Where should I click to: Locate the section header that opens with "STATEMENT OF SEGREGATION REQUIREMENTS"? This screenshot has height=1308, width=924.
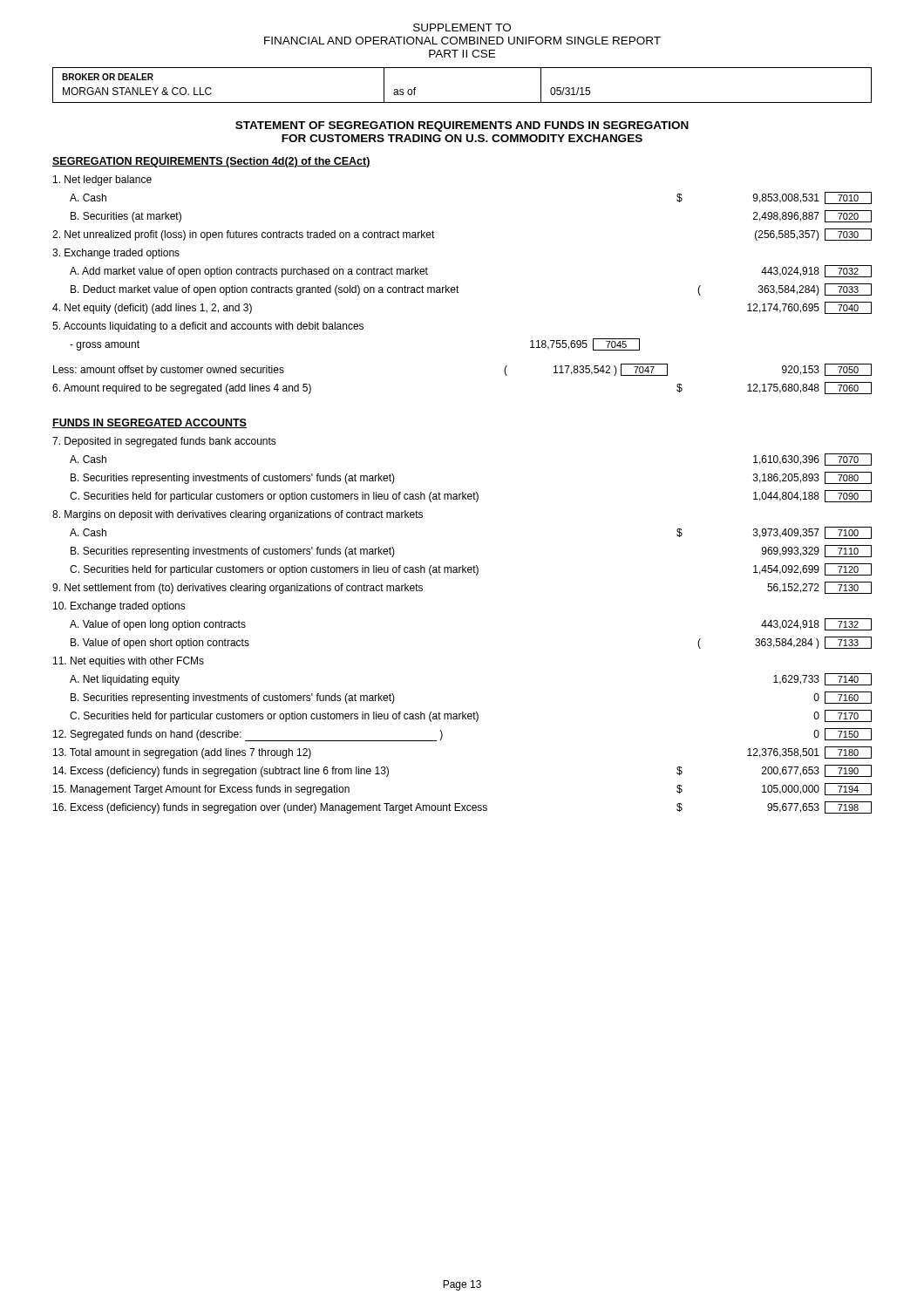(462, 132)
